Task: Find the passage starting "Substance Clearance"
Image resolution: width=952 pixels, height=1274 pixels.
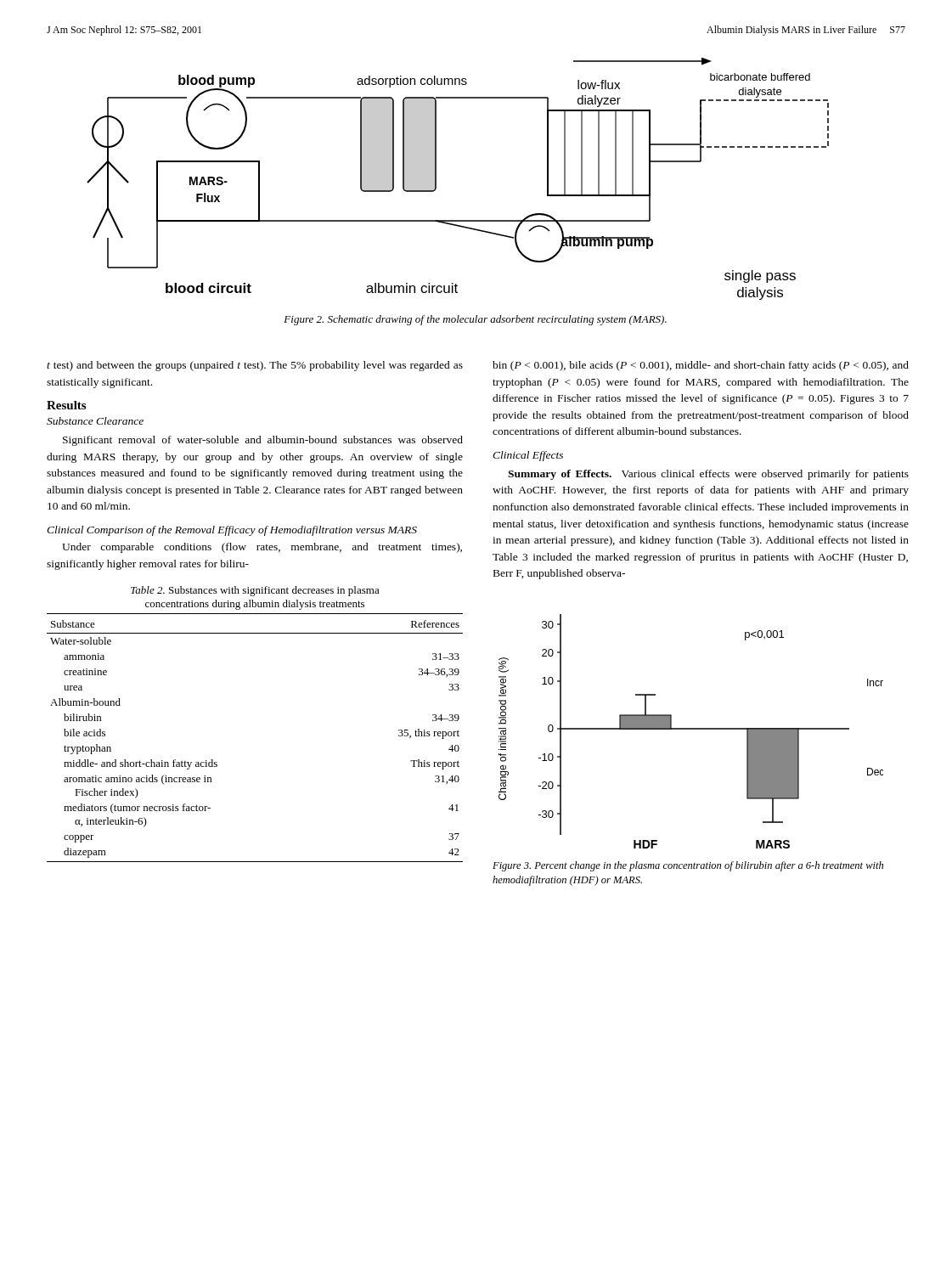Action: pyautogui.click(x=95, y=421)
